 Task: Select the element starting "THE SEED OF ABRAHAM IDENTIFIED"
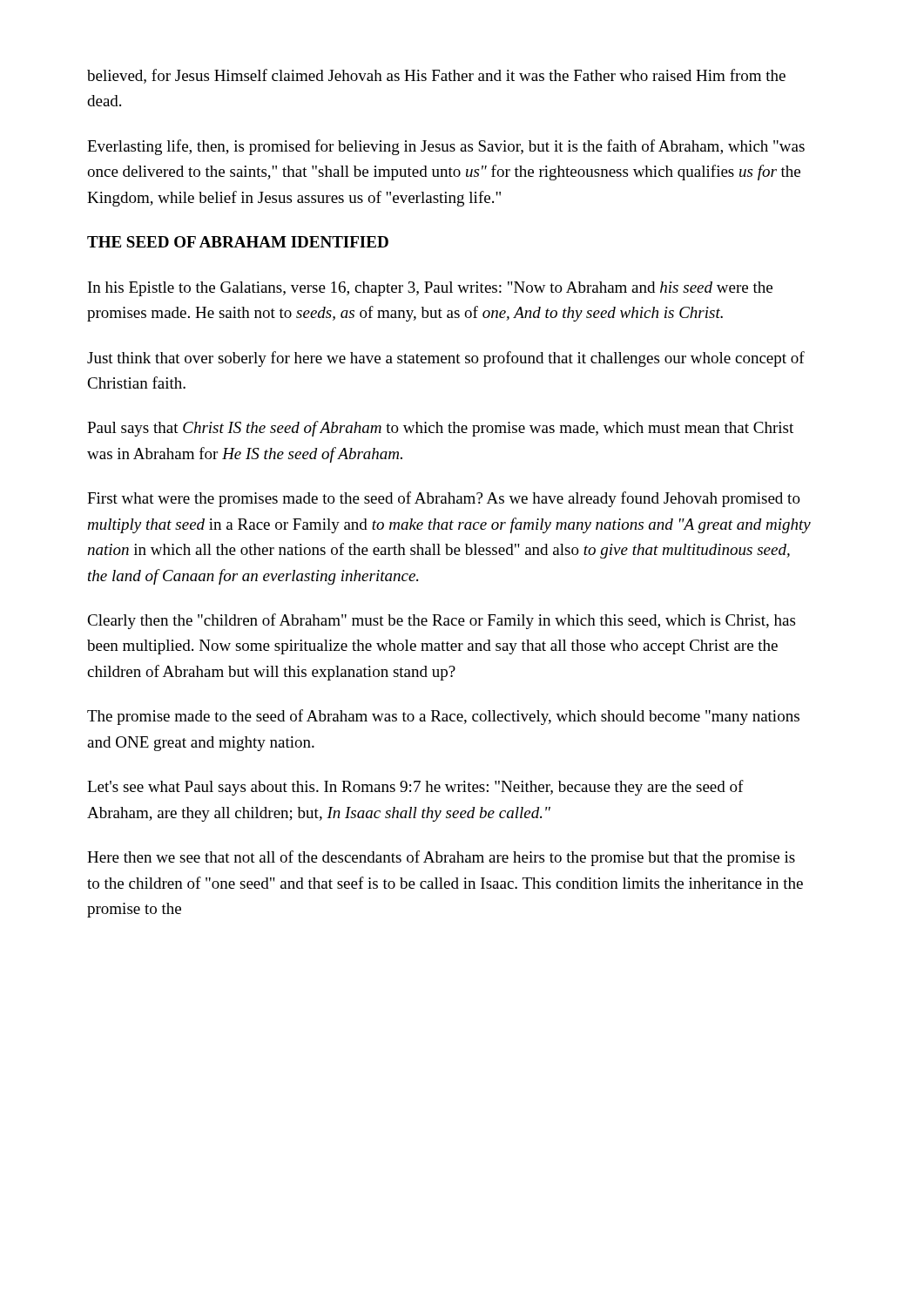coord(238,242)
